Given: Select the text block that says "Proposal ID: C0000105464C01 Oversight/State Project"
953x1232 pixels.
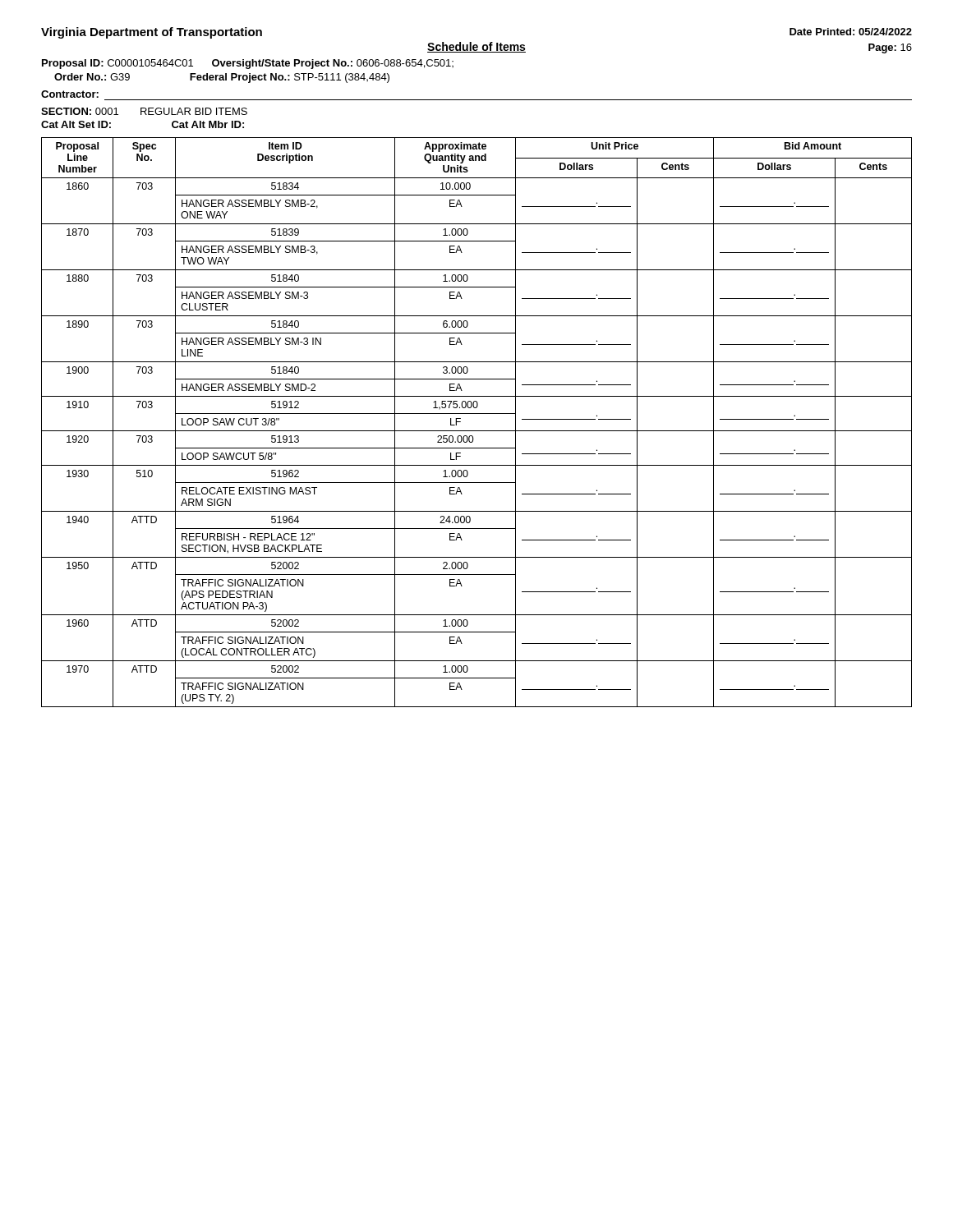Looking at the screenshot, I should point(248,63).
